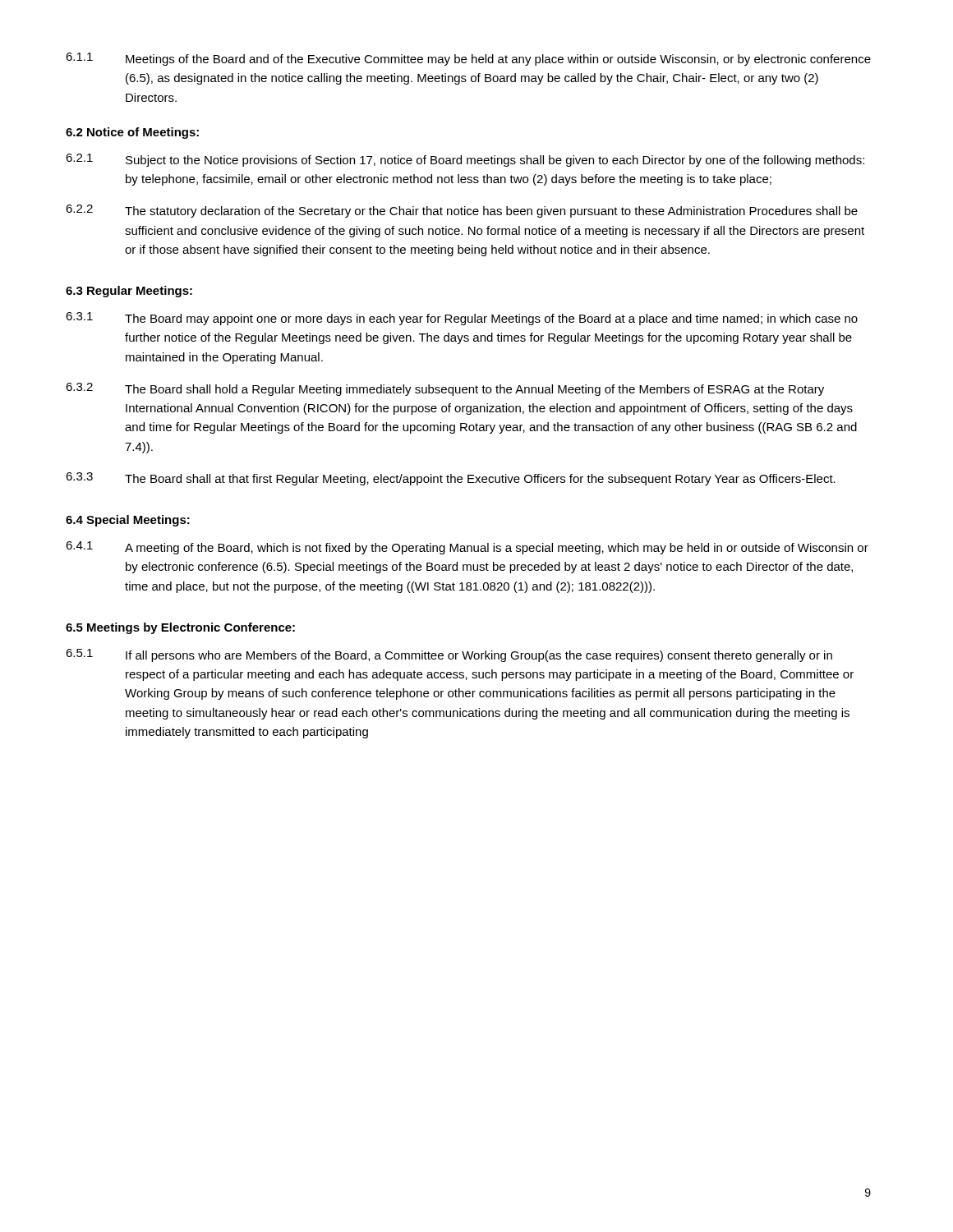The image size is (953, 1232).
Task: Find the section header that reads "6.2 Notice of Meetings:"
Action: [x=133, y=132]
